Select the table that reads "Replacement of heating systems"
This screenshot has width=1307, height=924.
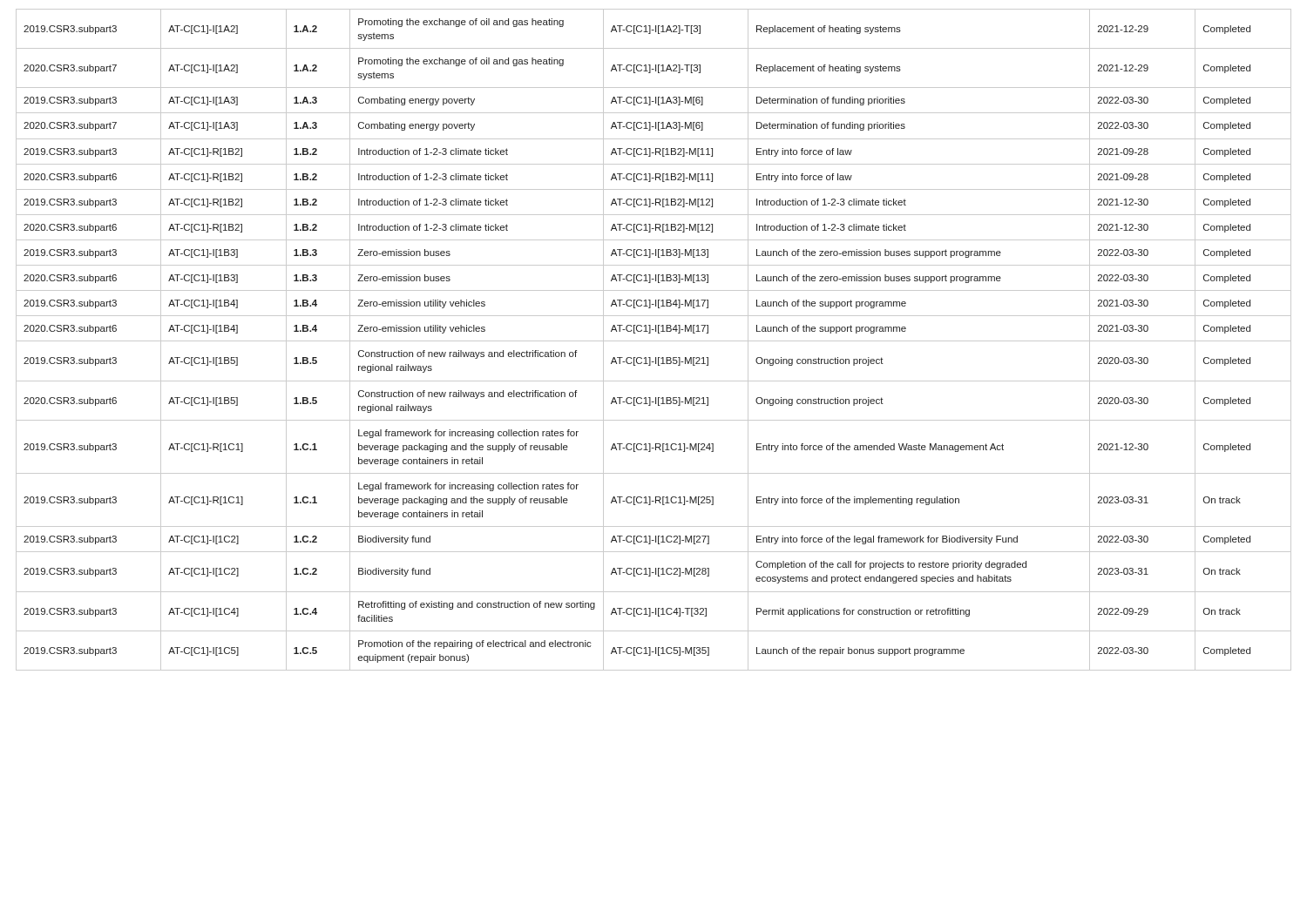654,340
